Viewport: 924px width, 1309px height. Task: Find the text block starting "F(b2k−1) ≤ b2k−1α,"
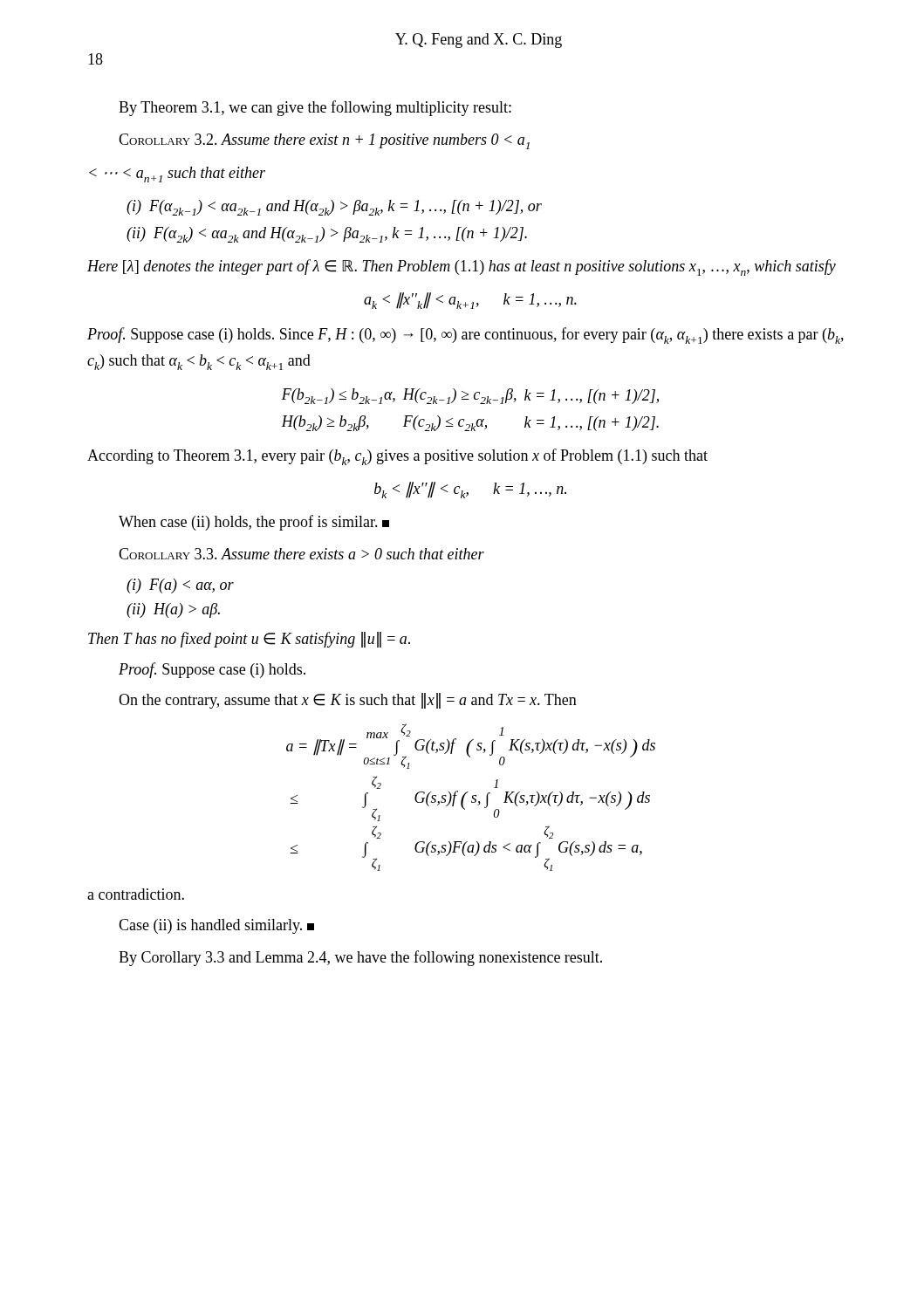[471, 409]
